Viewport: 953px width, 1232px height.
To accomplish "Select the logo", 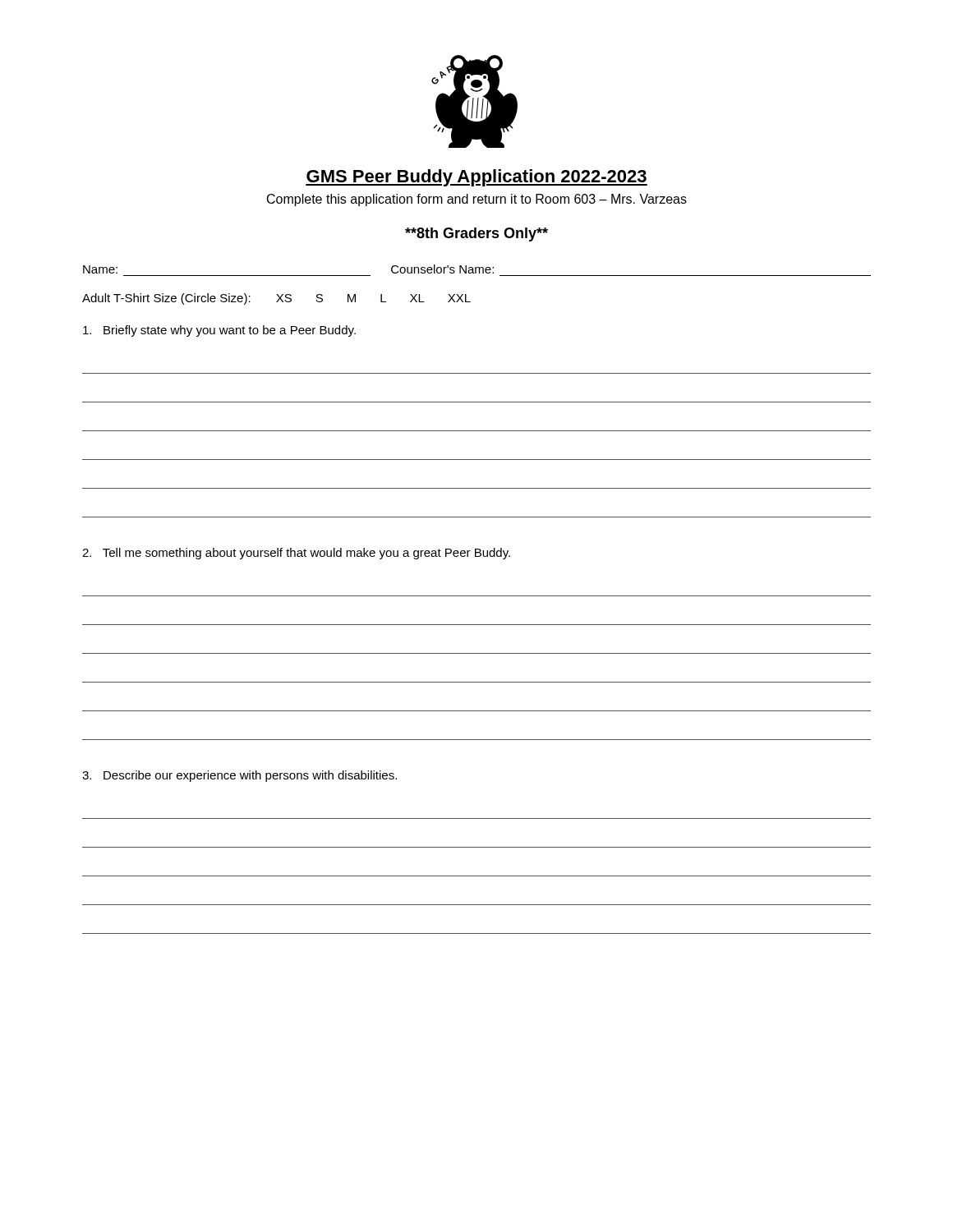I will [x=476, y=92].
